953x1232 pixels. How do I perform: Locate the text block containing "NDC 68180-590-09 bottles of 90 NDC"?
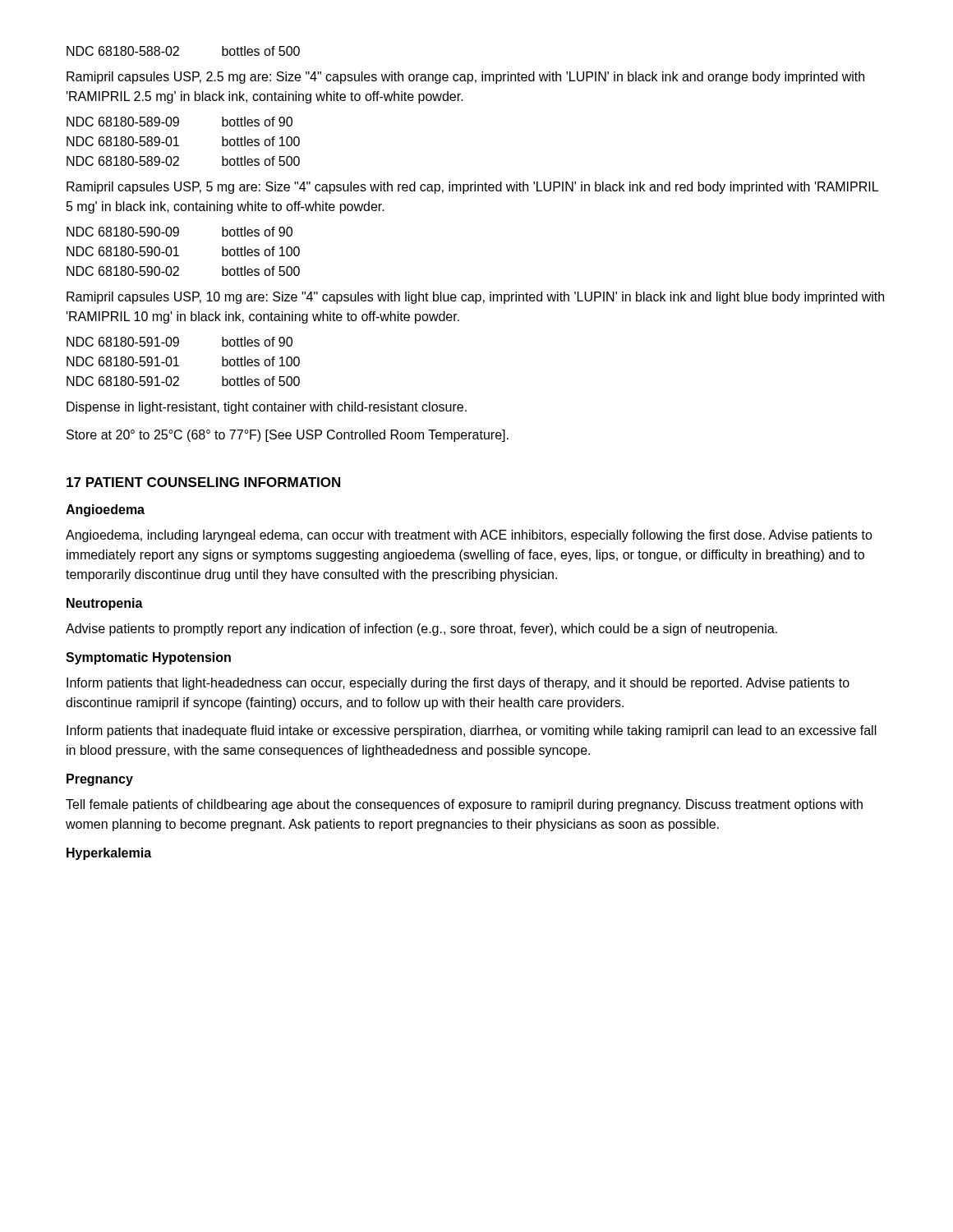180,232
